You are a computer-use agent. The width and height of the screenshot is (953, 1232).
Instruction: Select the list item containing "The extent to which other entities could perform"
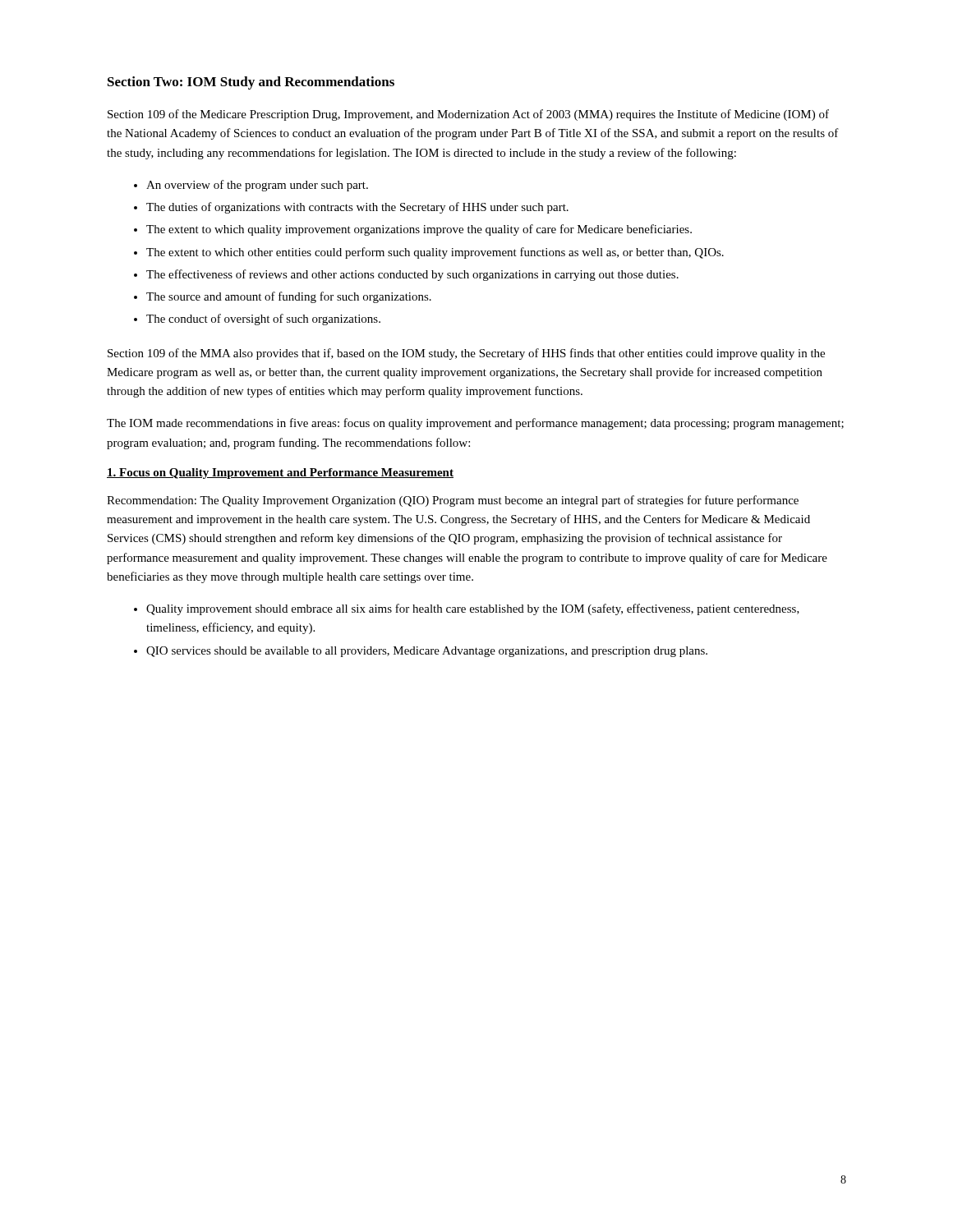click(x=435, y=252)
